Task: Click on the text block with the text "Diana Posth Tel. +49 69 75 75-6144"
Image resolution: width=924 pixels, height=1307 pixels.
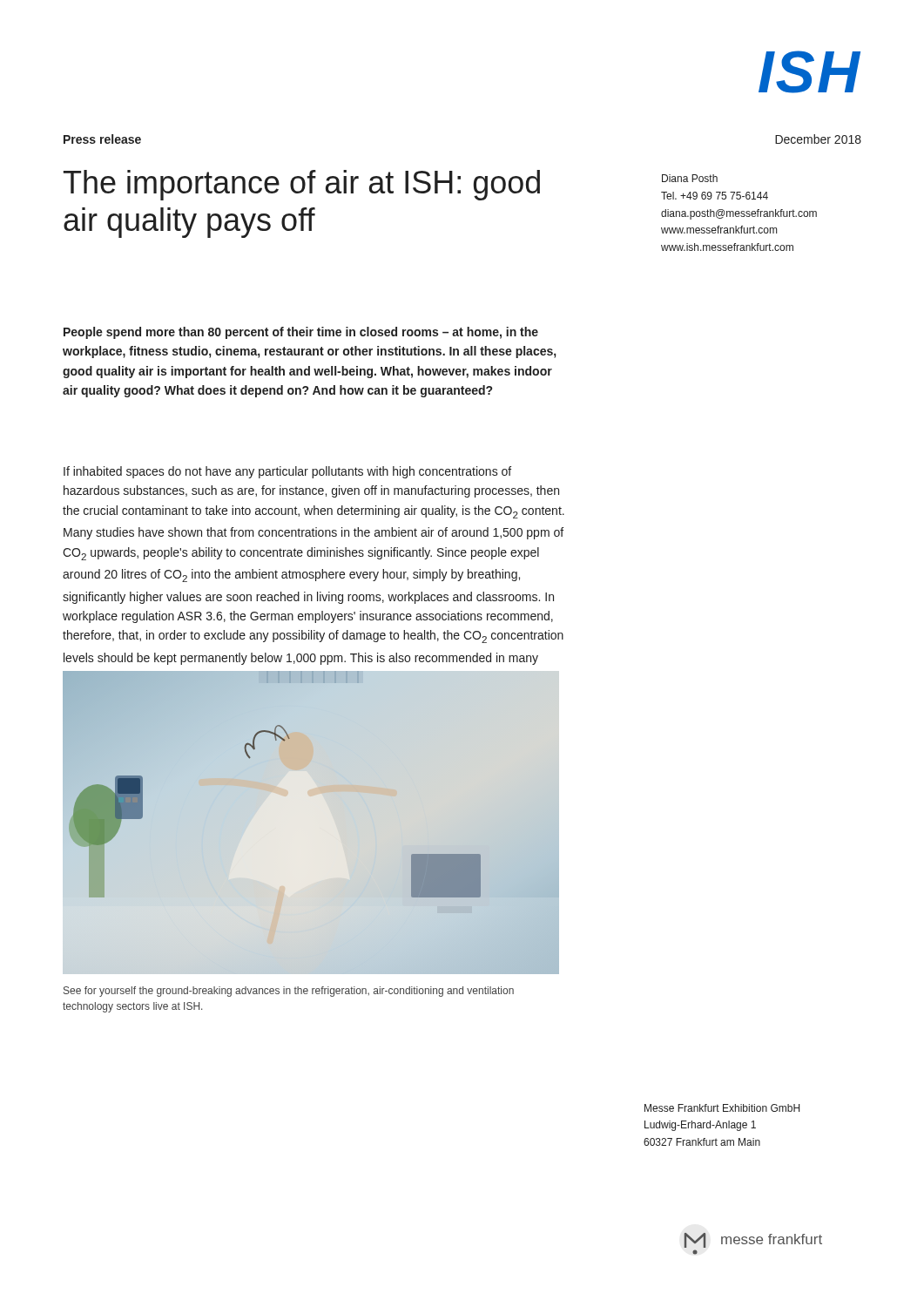Action: tap(739, 213)
